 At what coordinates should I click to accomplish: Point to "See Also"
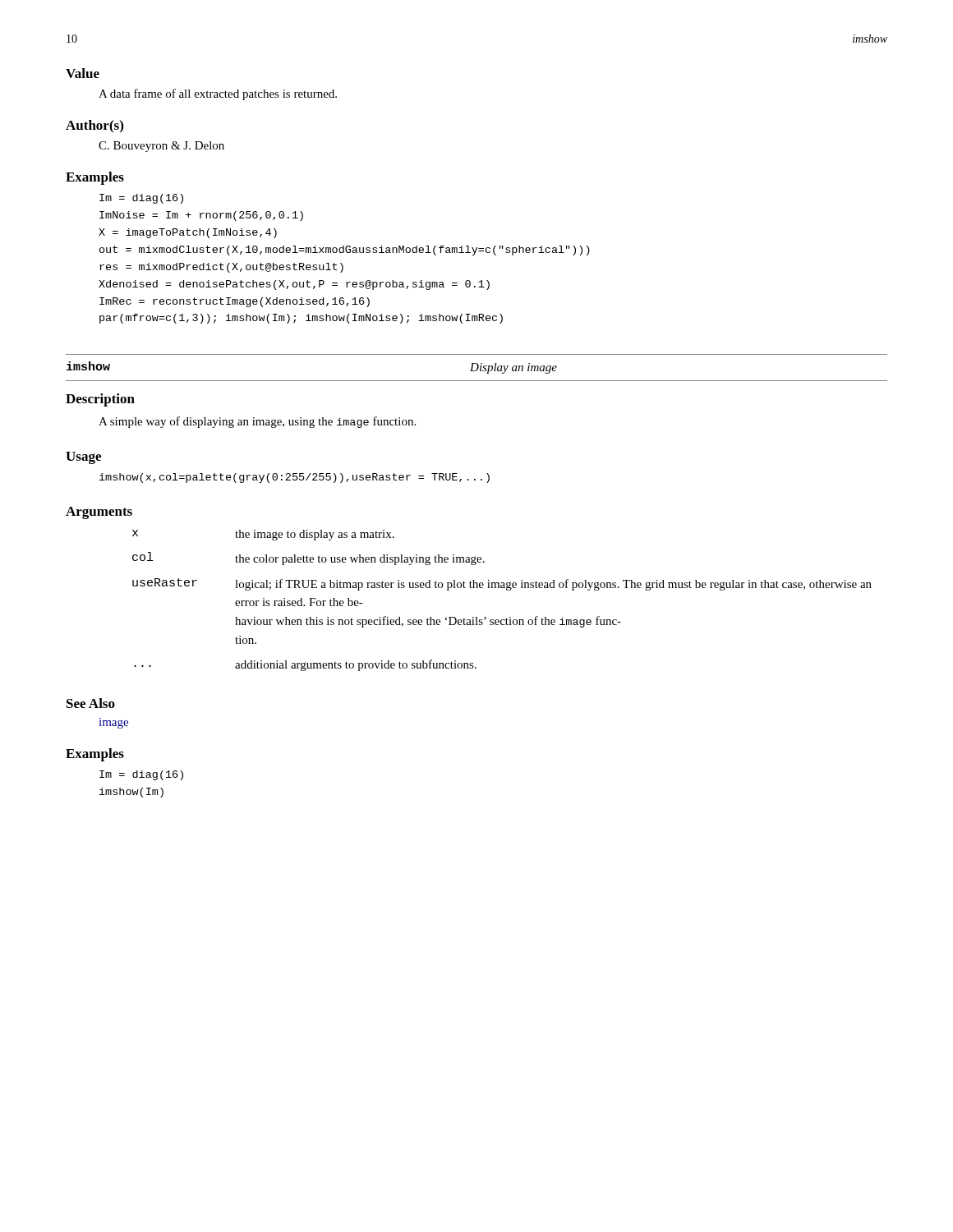[x=90, y=703]
